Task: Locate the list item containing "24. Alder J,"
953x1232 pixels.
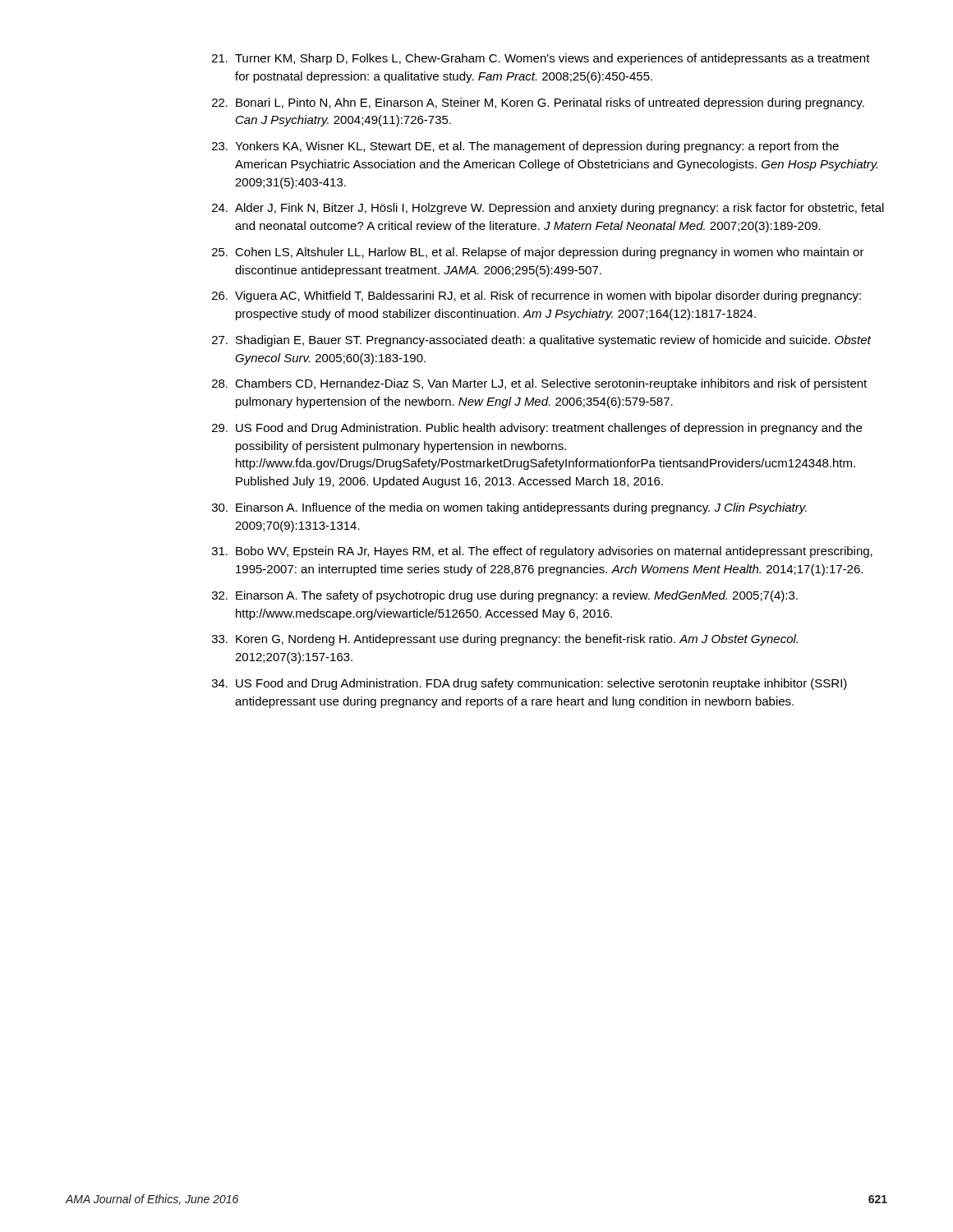Action: 542,217
